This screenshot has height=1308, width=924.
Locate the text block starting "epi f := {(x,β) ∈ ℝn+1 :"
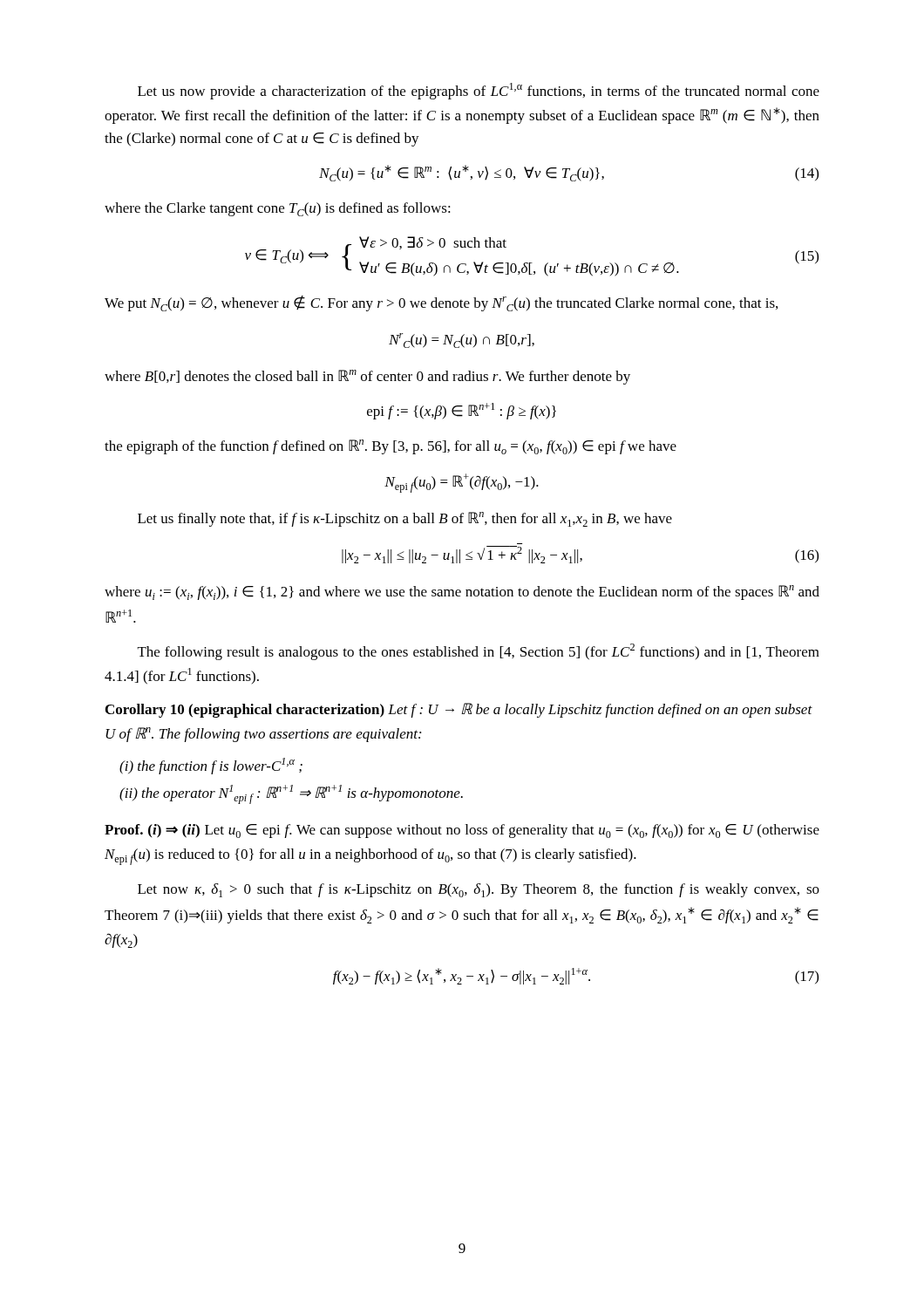point(462,410)
